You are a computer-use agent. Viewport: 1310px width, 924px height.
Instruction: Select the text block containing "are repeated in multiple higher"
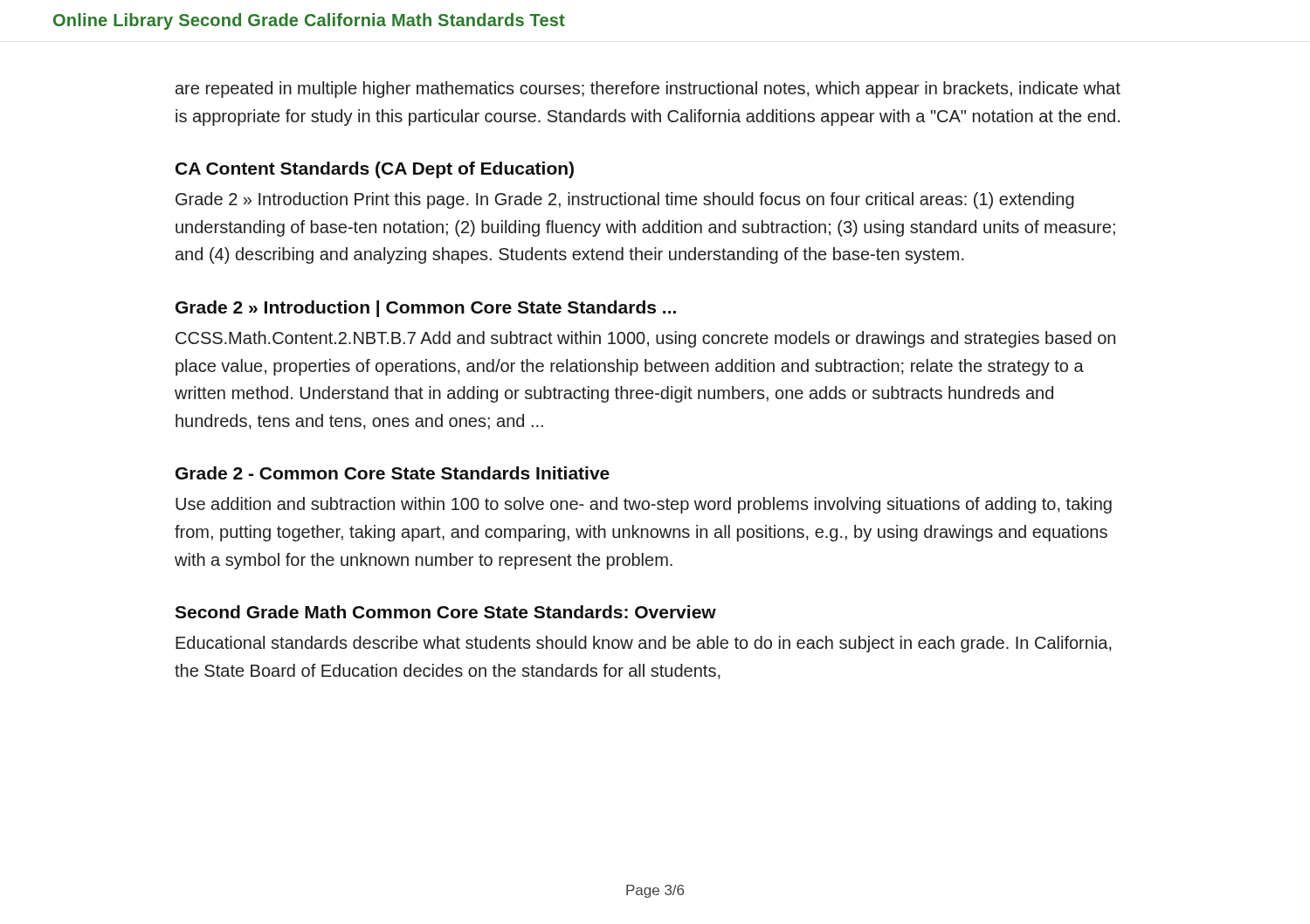pyautogui.click(x=648, y=102)
